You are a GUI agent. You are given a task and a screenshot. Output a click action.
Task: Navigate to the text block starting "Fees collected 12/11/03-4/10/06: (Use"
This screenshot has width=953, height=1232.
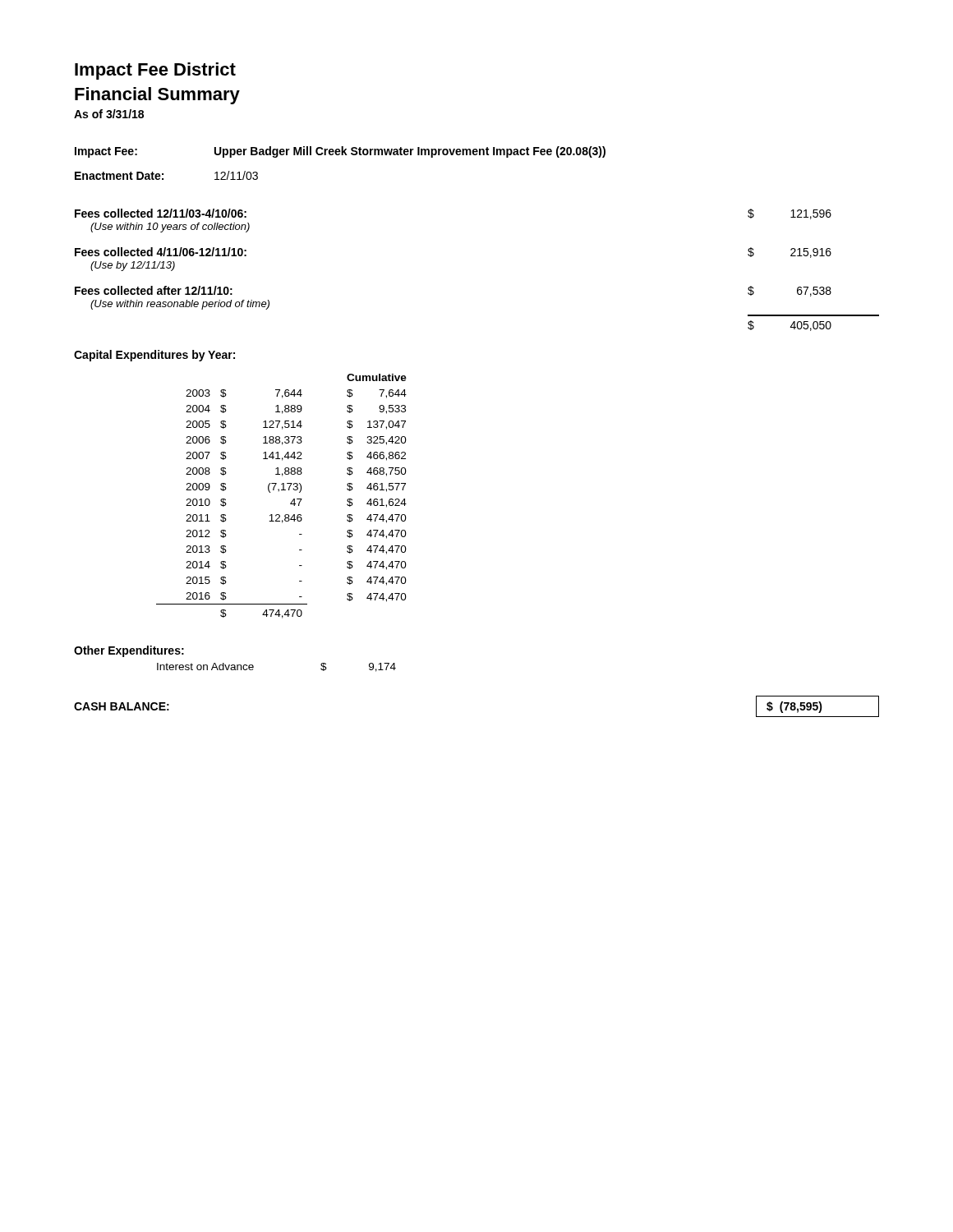(x=167, y=214)
